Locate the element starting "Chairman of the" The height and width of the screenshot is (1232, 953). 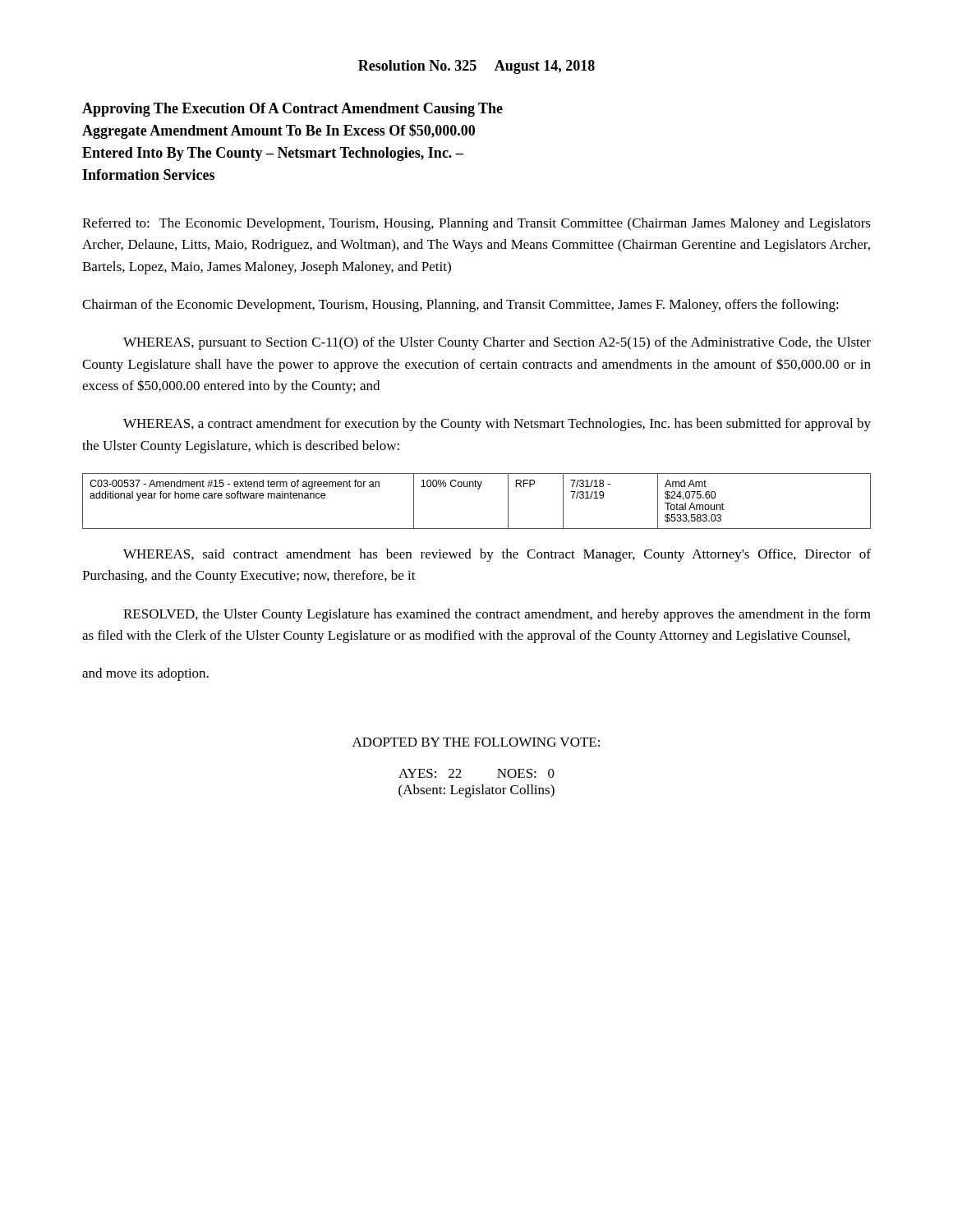click(461, 304)
